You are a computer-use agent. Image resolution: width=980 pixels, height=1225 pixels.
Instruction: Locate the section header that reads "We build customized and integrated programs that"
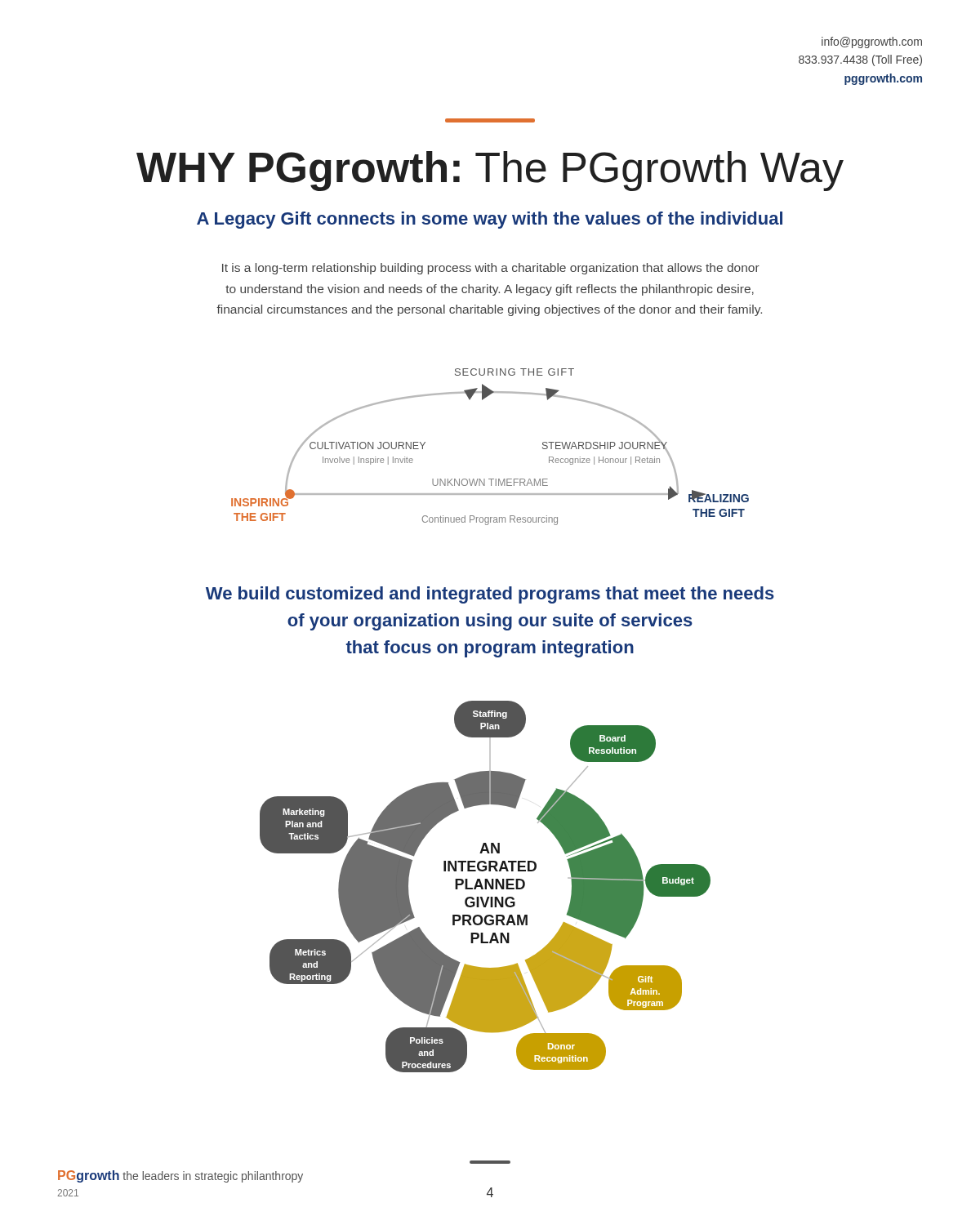tap(490, 620)
